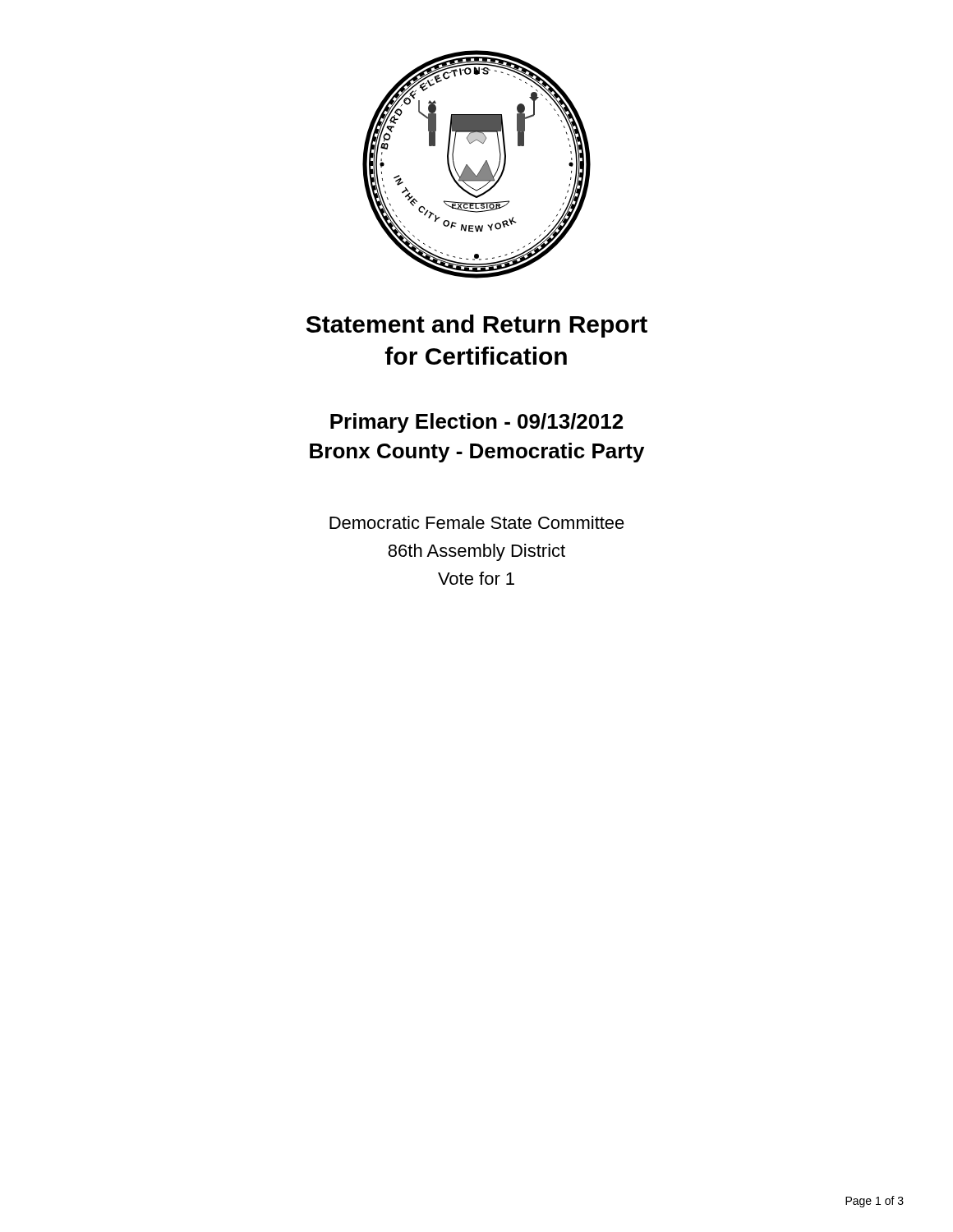Click on the passage starting "Statement and Return"
Image resolution: width=953 pixels, height=1232 pixels.
coord(476,340)
